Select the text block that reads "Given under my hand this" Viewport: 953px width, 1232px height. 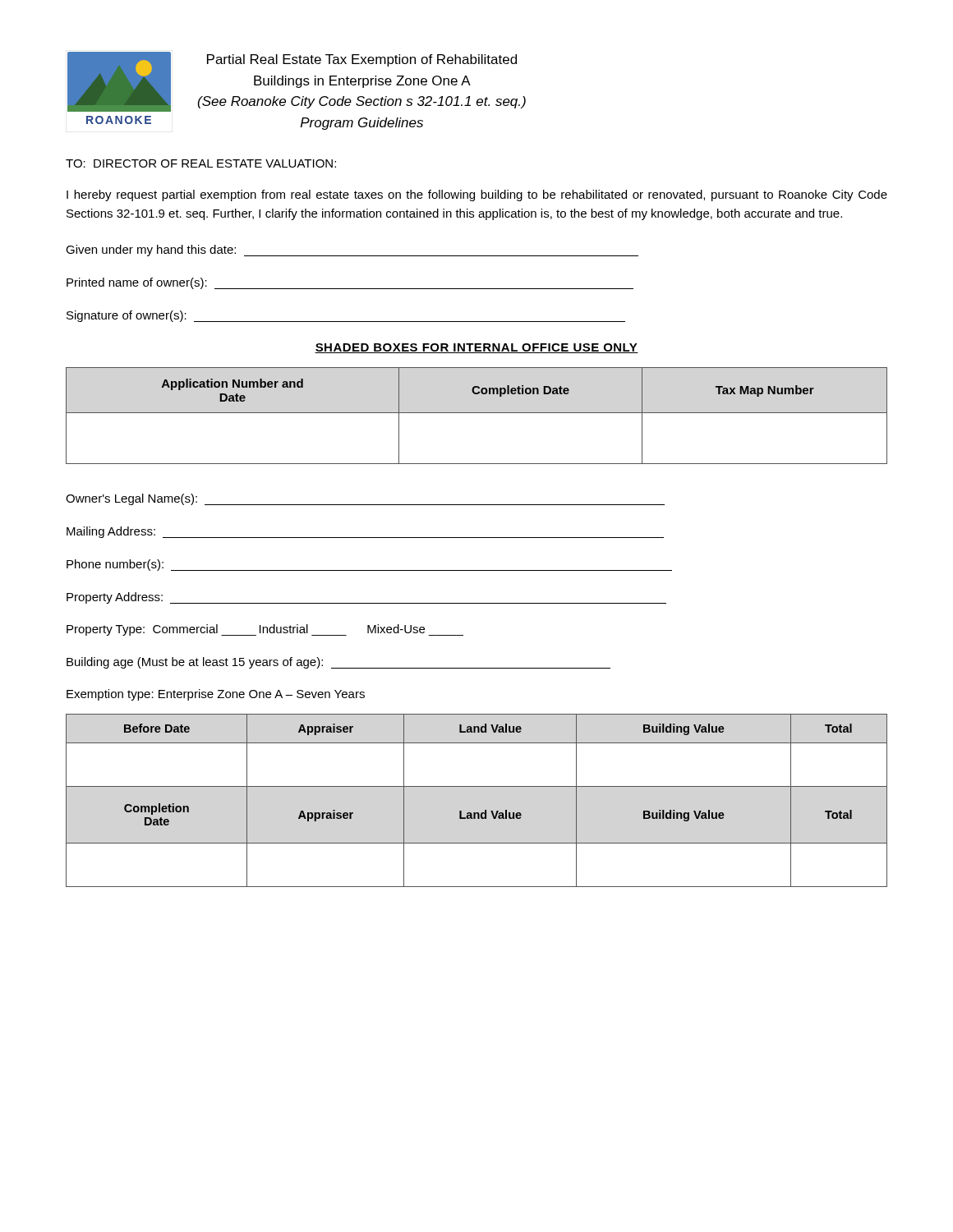point(352,248)
